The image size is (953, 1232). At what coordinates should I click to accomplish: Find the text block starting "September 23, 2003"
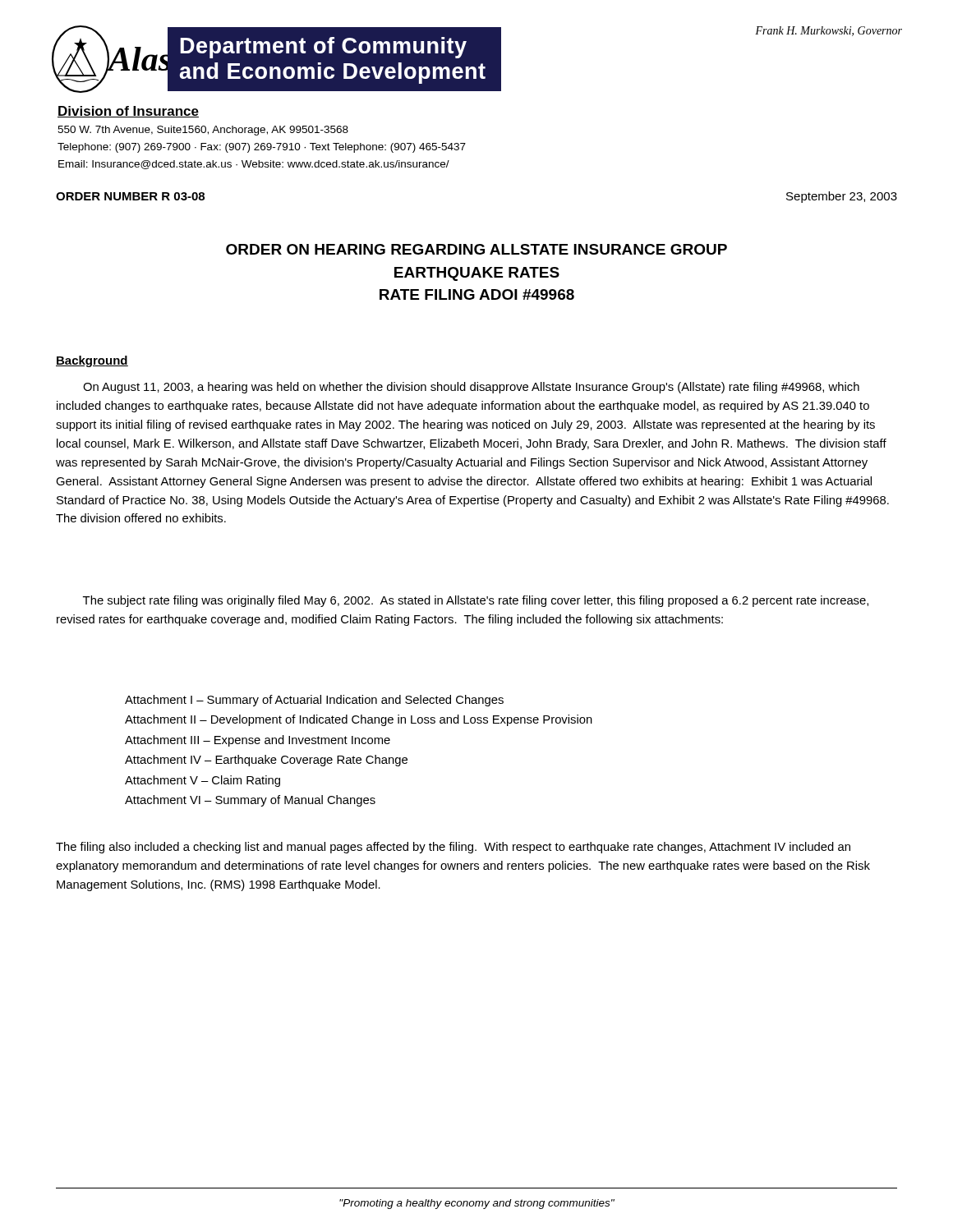point(841,196)
